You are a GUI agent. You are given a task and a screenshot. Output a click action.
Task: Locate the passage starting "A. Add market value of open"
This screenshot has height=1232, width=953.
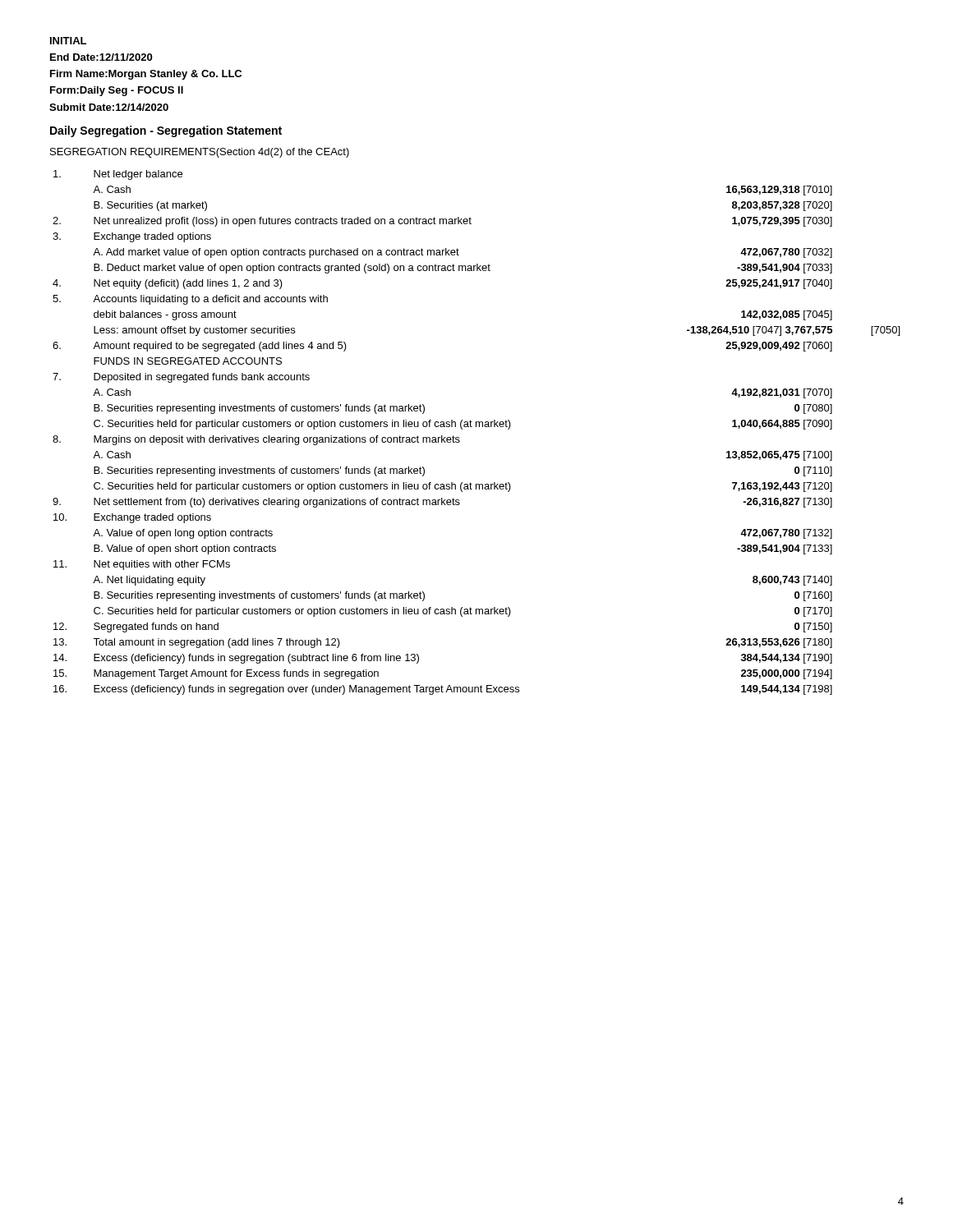[476, 252]
